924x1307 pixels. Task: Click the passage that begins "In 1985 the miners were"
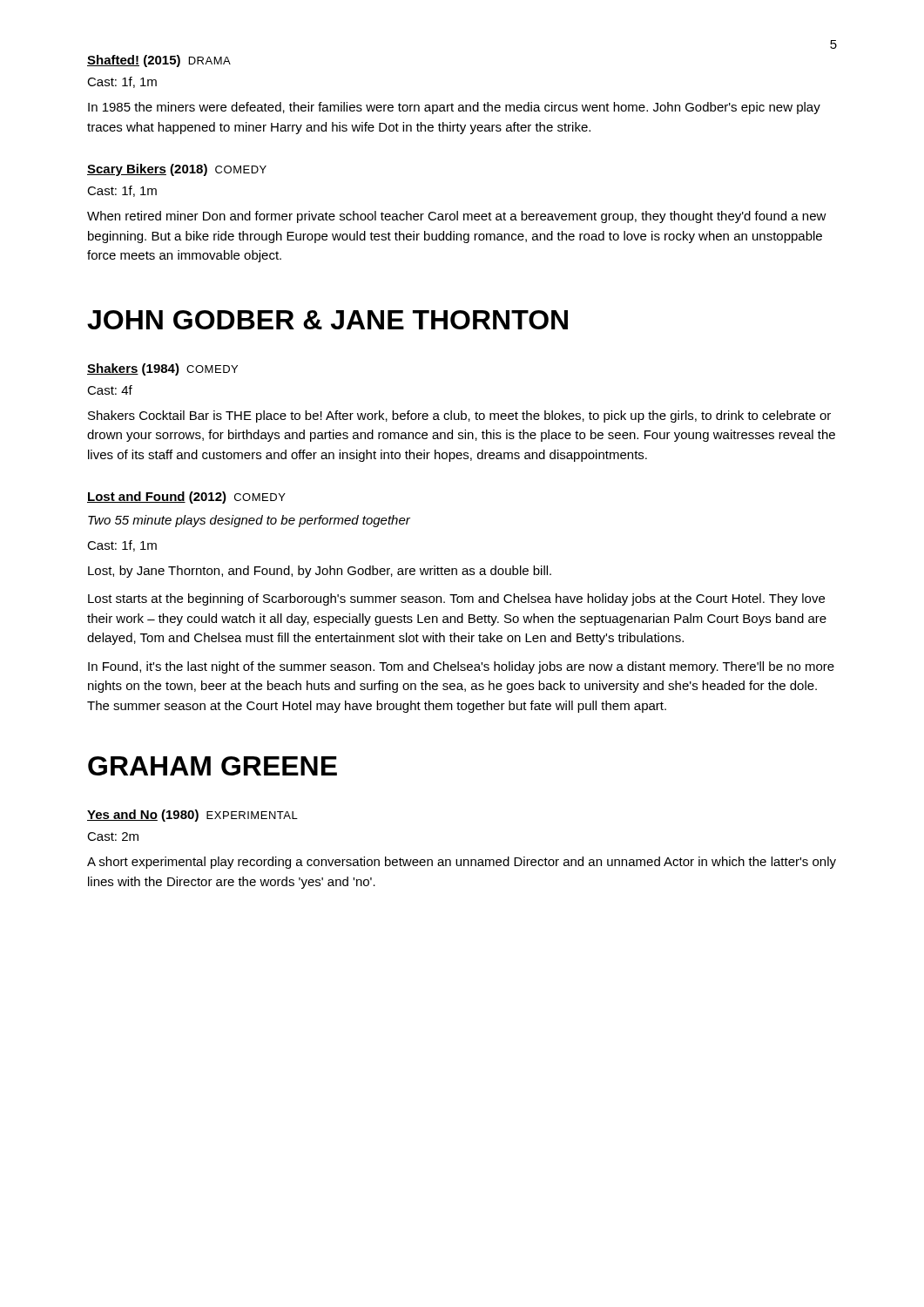pyautogui.click(x=454, y=117)
